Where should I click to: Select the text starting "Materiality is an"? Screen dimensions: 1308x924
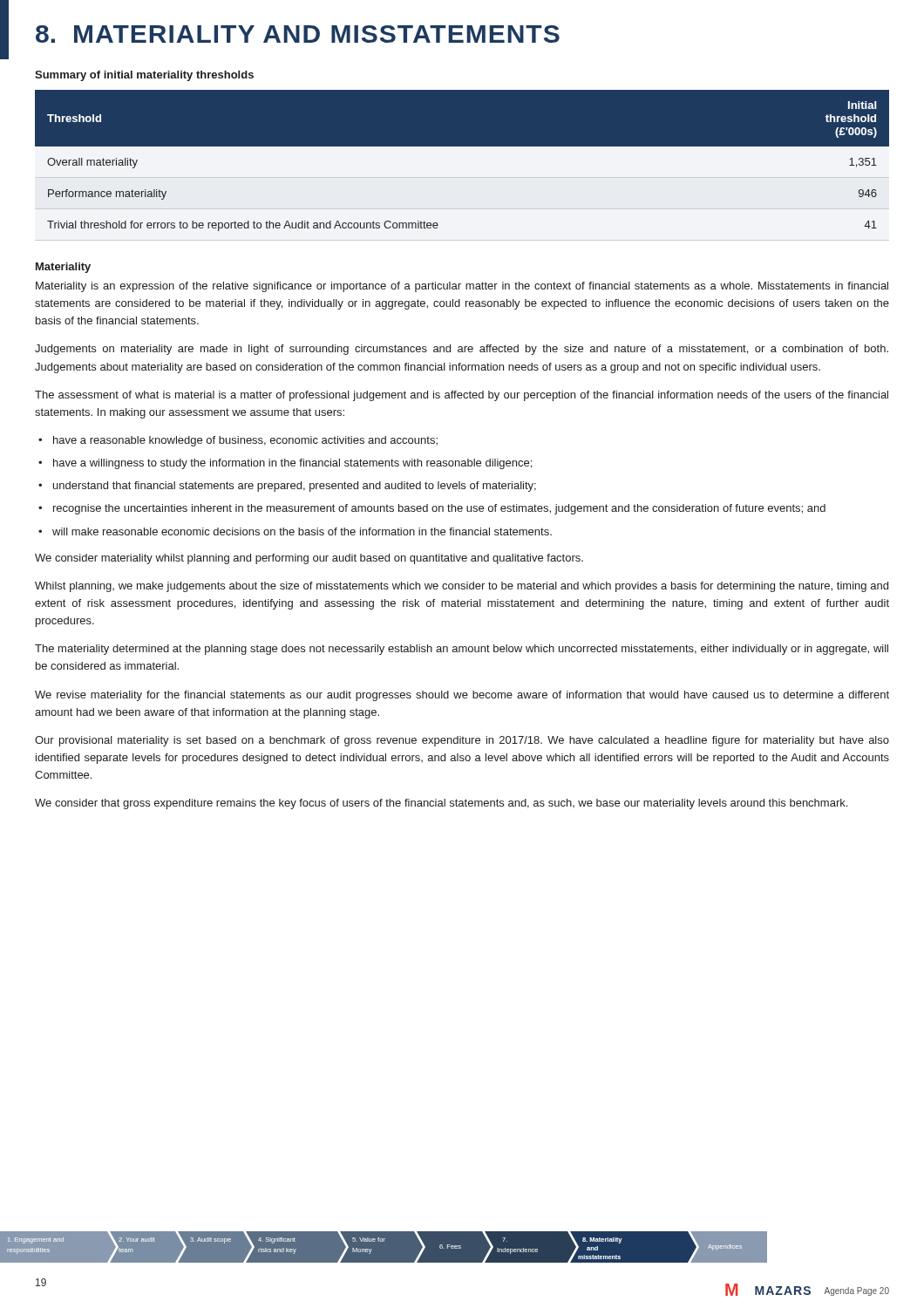pos(462,303)
